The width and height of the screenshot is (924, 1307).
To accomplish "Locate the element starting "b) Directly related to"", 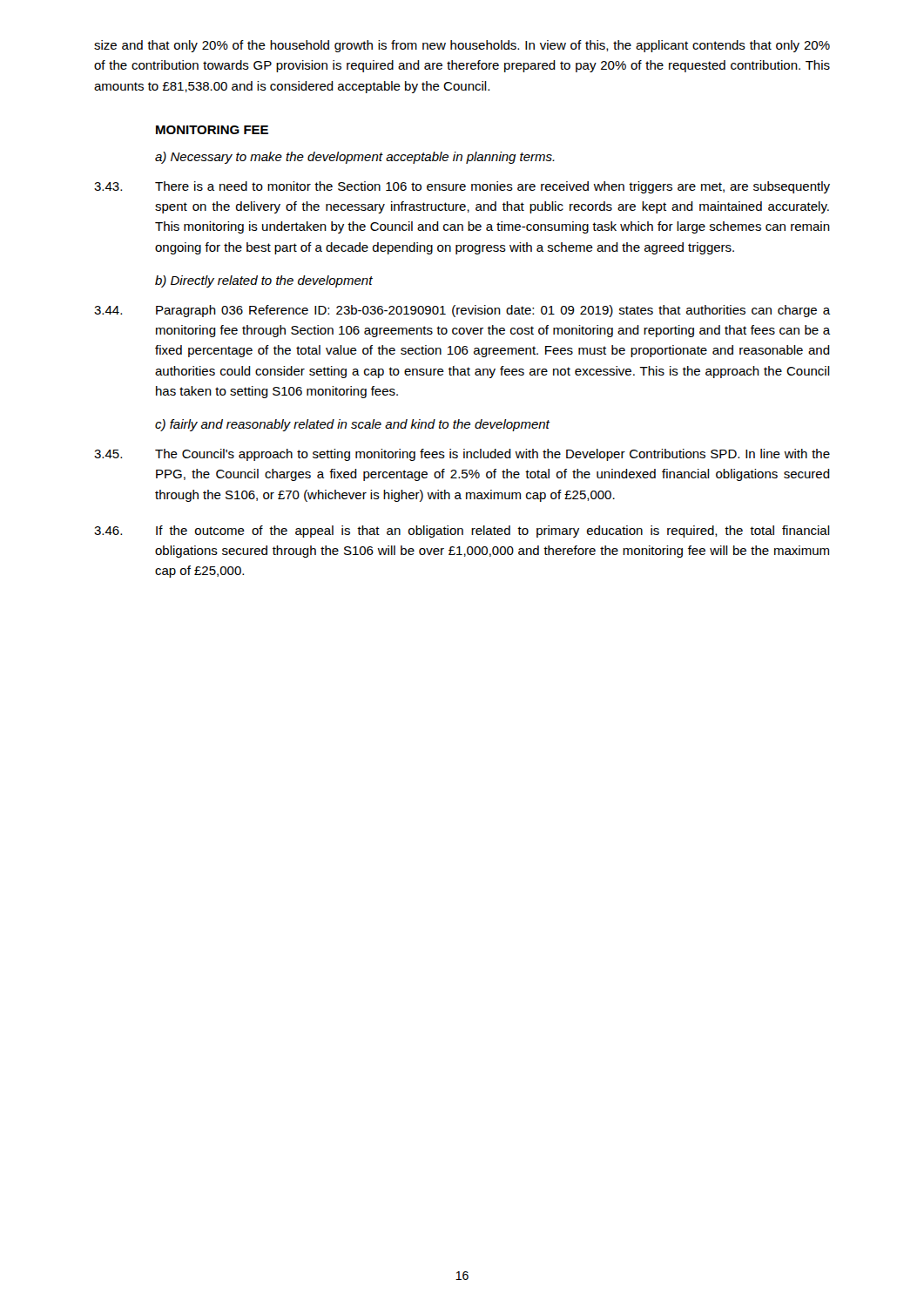I will pyautogui.click(x=264, y=281).
